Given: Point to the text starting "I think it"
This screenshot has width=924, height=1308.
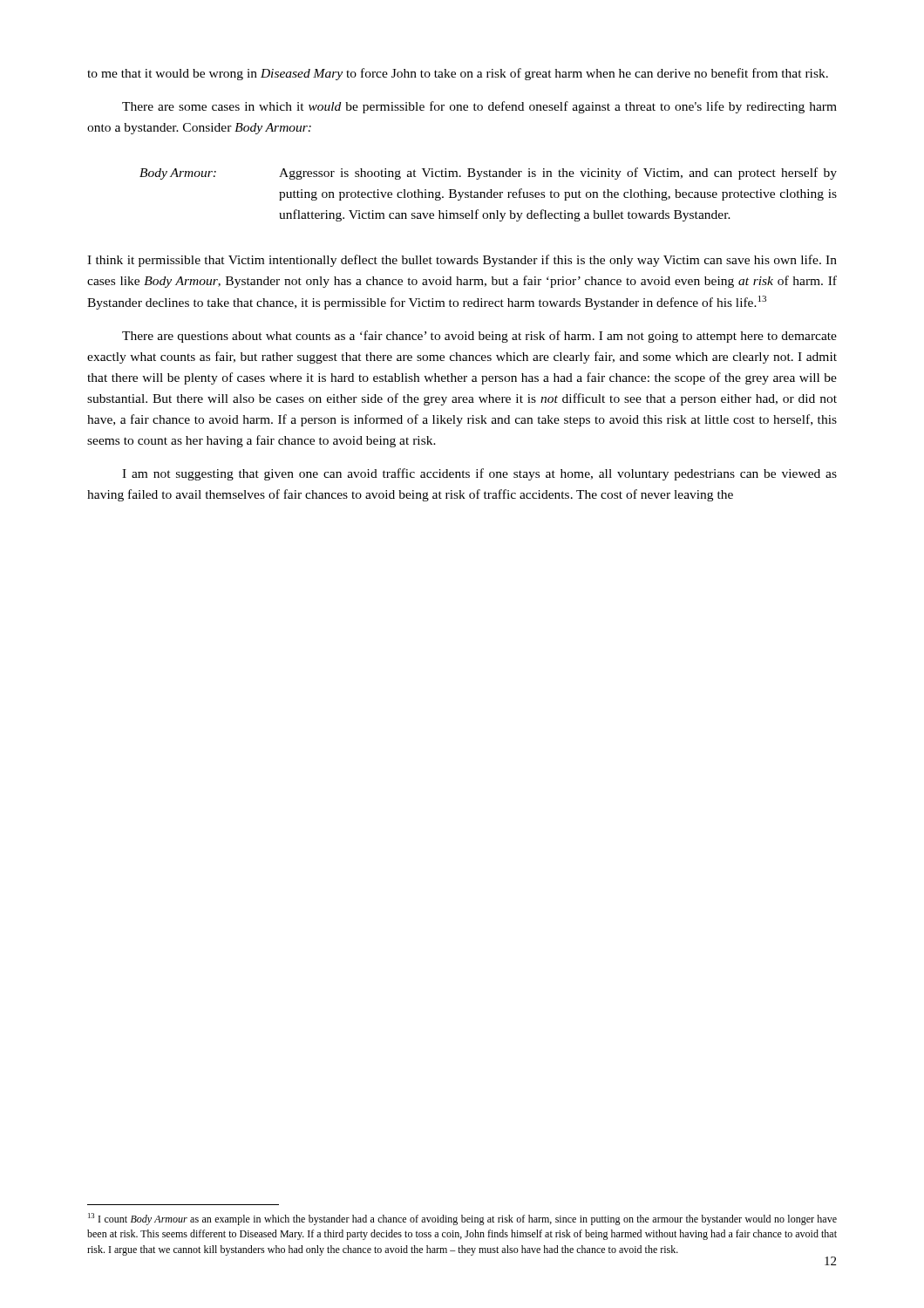Looking at the screenshot, I should point(462,281).
